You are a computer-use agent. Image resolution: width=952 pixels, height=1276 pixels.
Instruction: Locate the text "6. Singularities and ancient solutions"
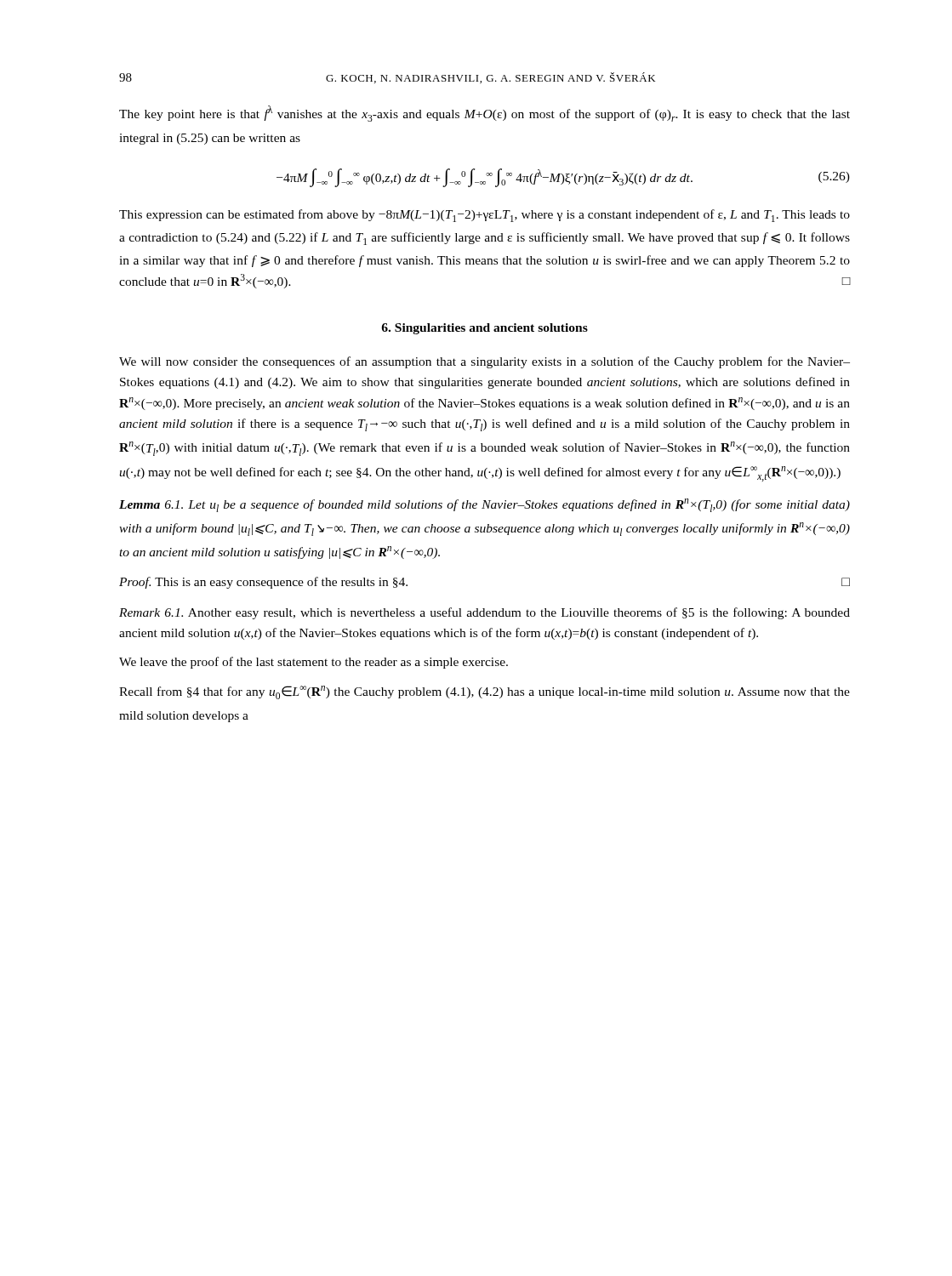[x=485, y=328]
